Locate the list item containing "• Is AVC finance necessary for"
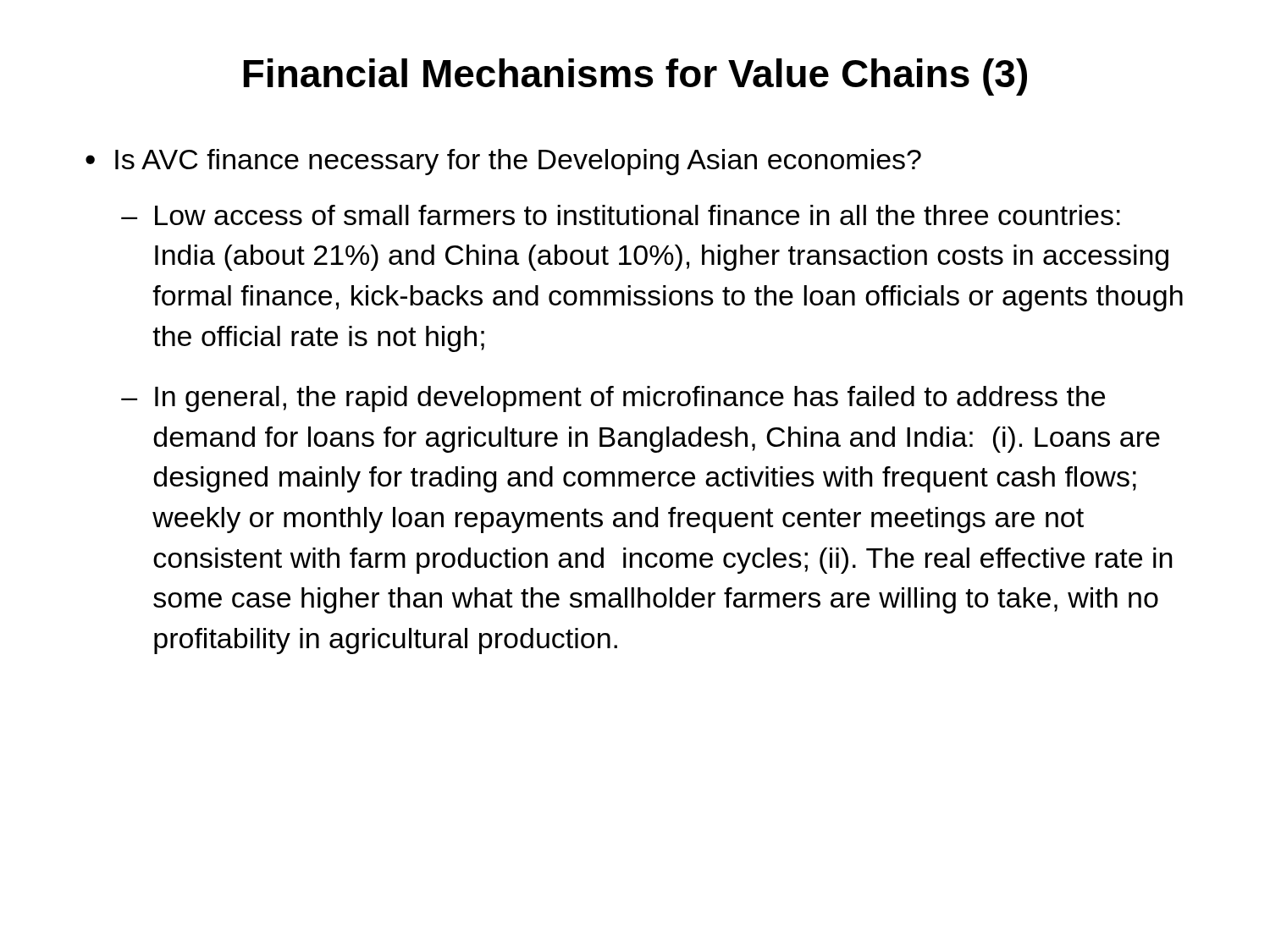The height and width of the screenshot is (952, 1270). [x=635, y=409]
